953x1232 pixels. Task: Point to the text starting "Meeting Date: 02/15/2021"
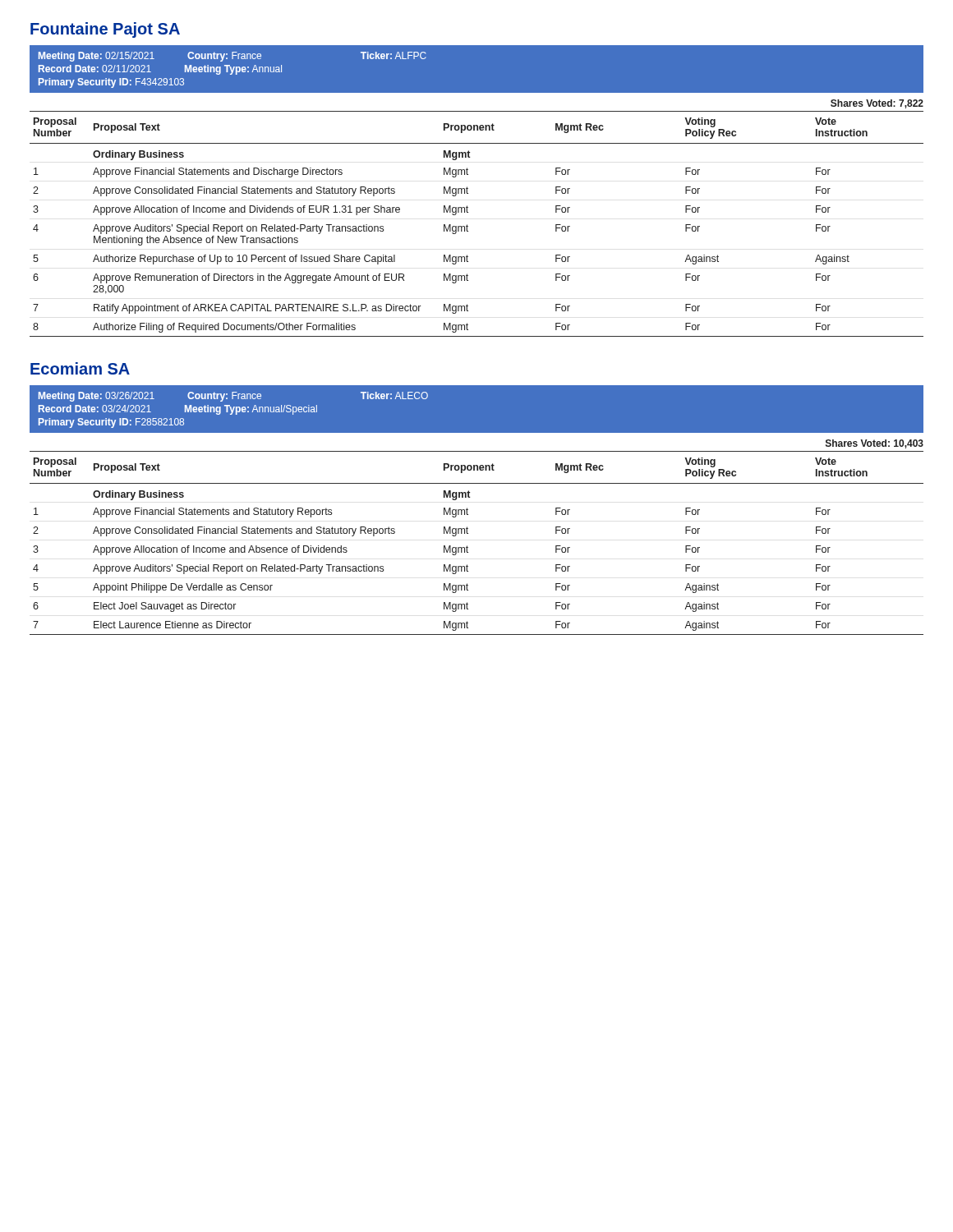tap(476, 69)
